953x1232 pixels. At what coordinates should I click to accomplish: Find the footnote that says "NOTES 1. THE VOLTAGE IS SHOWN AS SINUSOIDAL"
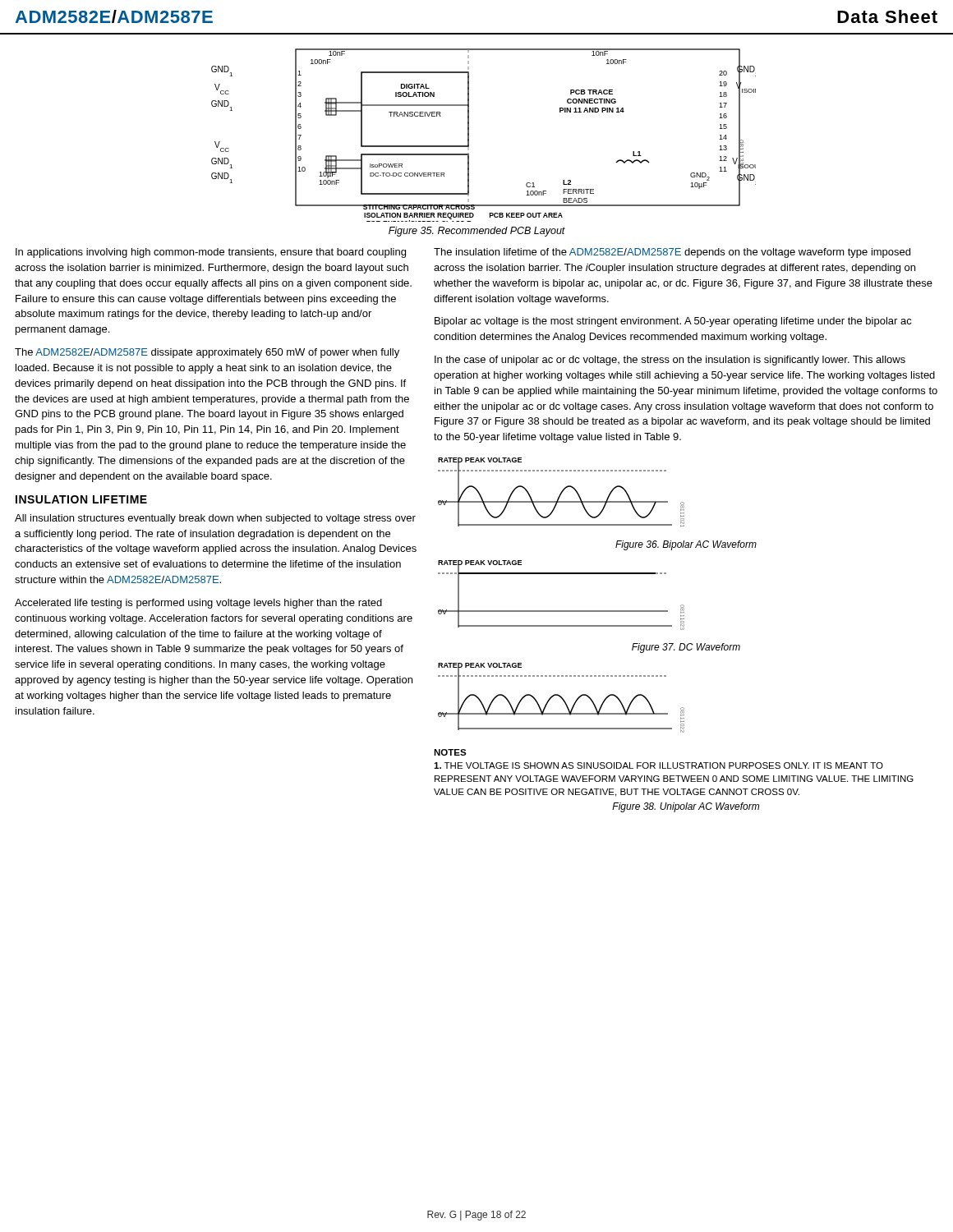tap(674, 772)
